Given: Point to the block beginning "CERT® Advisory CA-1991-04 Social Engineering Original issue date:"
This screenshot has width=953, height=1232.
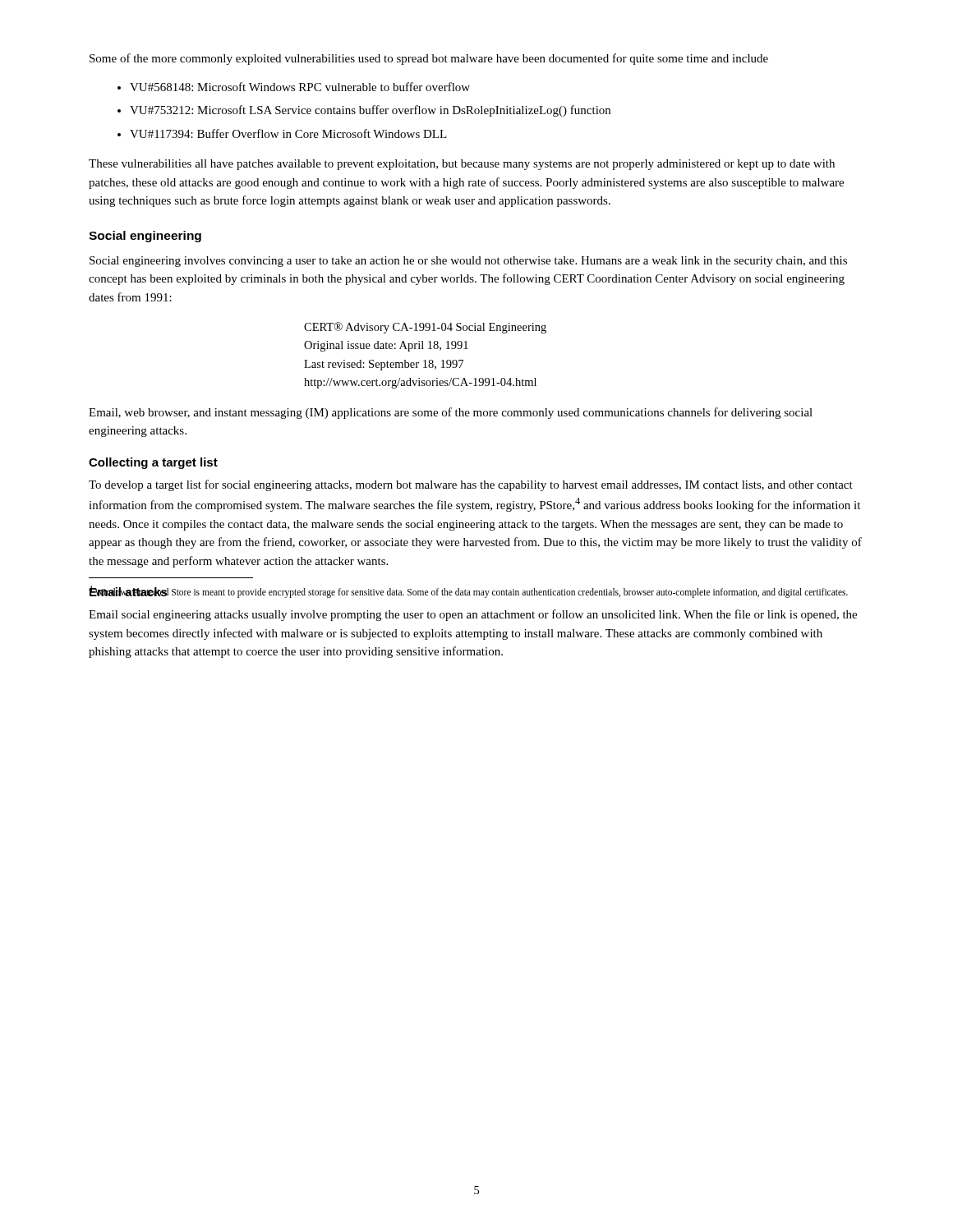Looking at the screenshot, I should point(425,355).
